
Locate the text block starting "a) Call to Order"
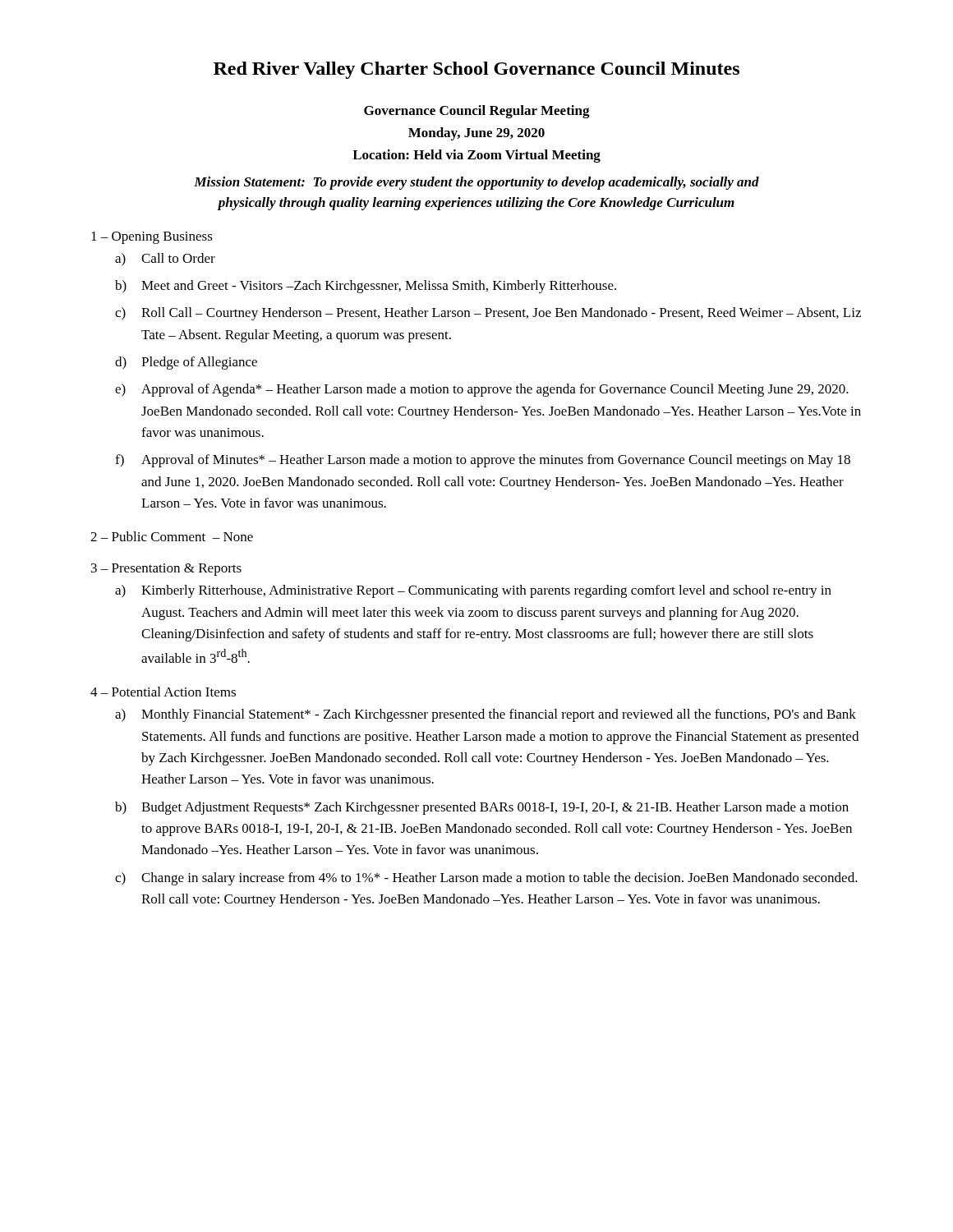[x=165, y=260]
